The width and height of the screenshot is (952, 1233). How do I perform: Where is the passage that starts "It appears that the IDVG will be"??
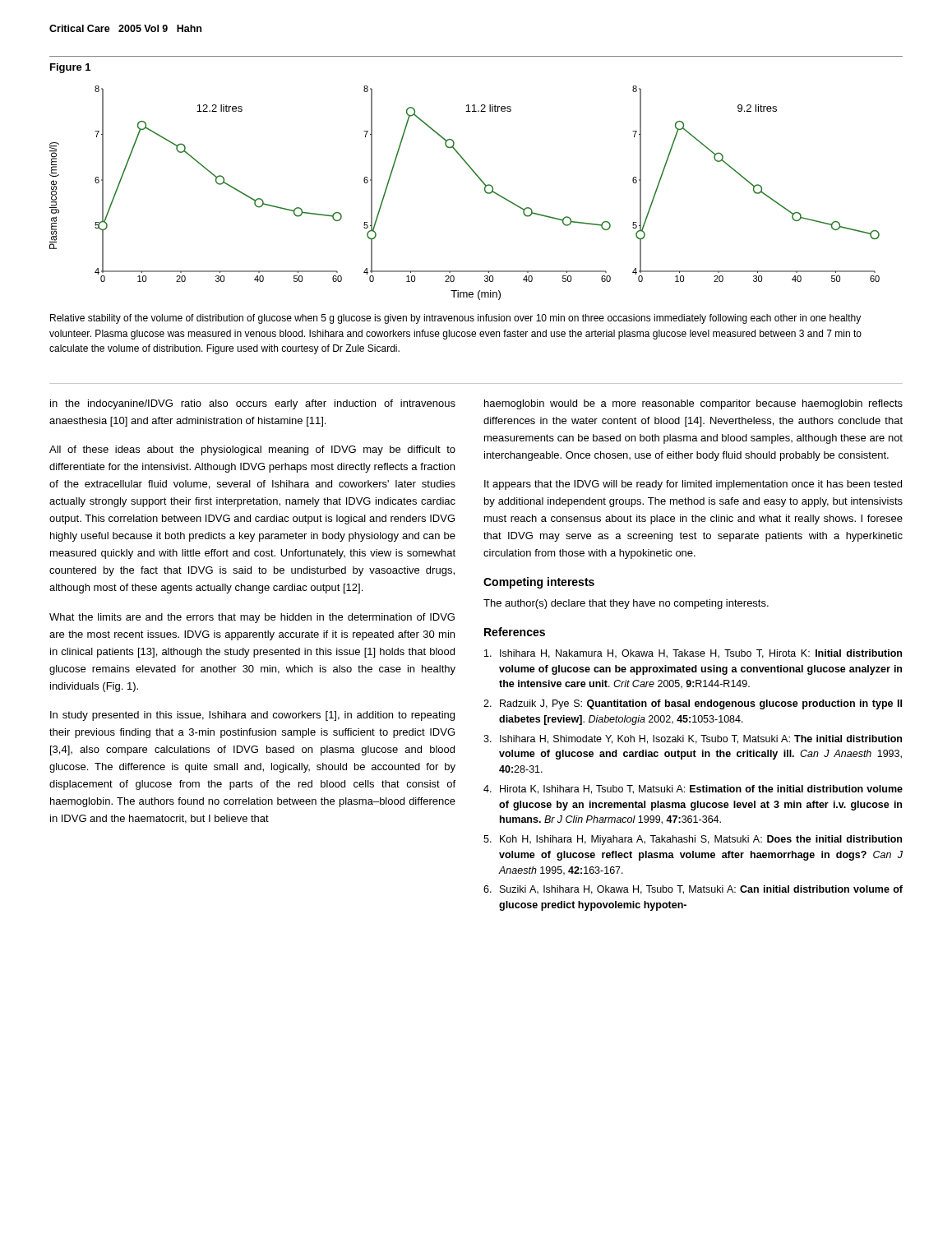pos(693,519)
